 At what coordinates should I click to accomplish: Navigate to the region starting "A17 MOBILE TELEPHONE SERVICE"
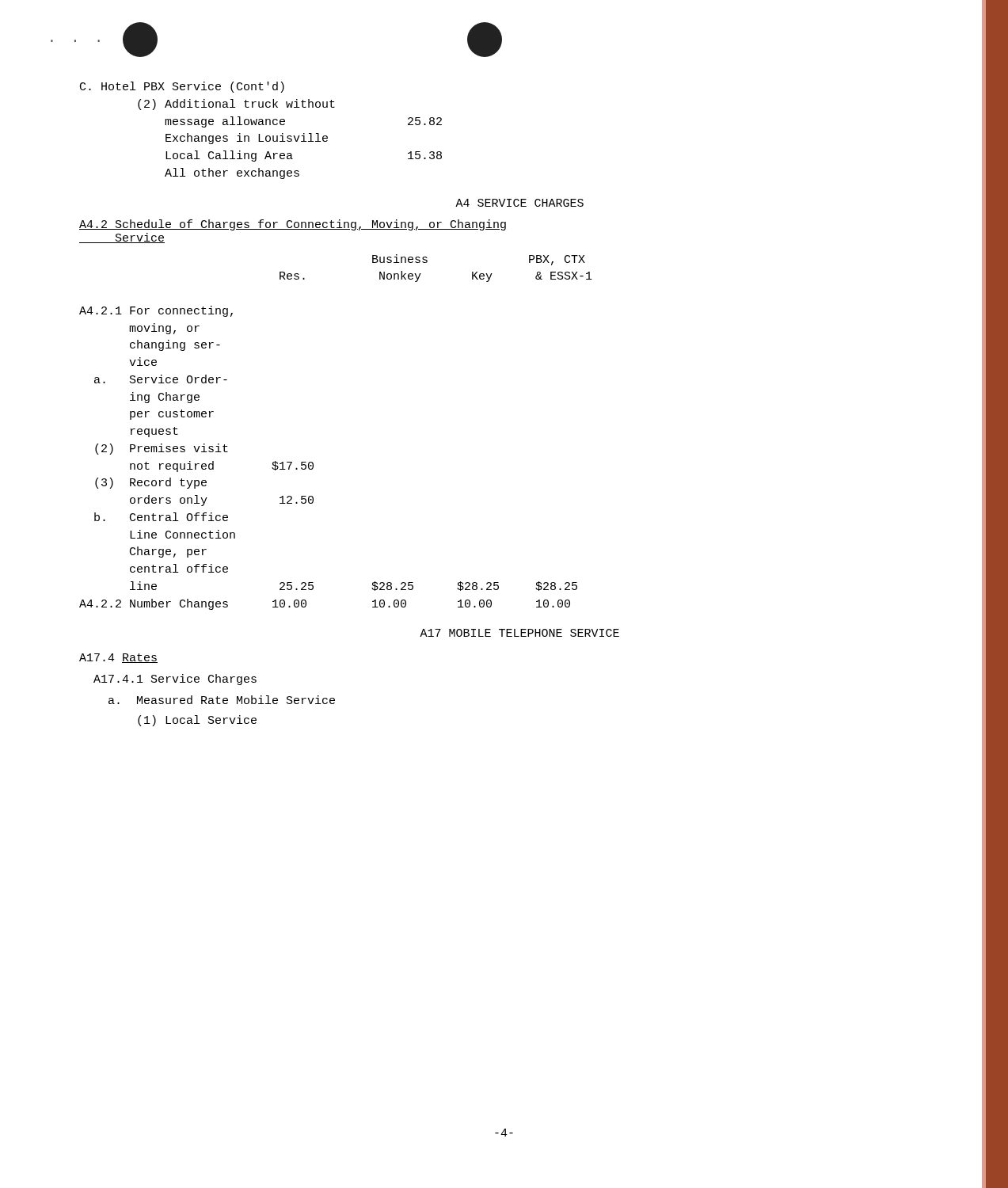coord(520,634)
